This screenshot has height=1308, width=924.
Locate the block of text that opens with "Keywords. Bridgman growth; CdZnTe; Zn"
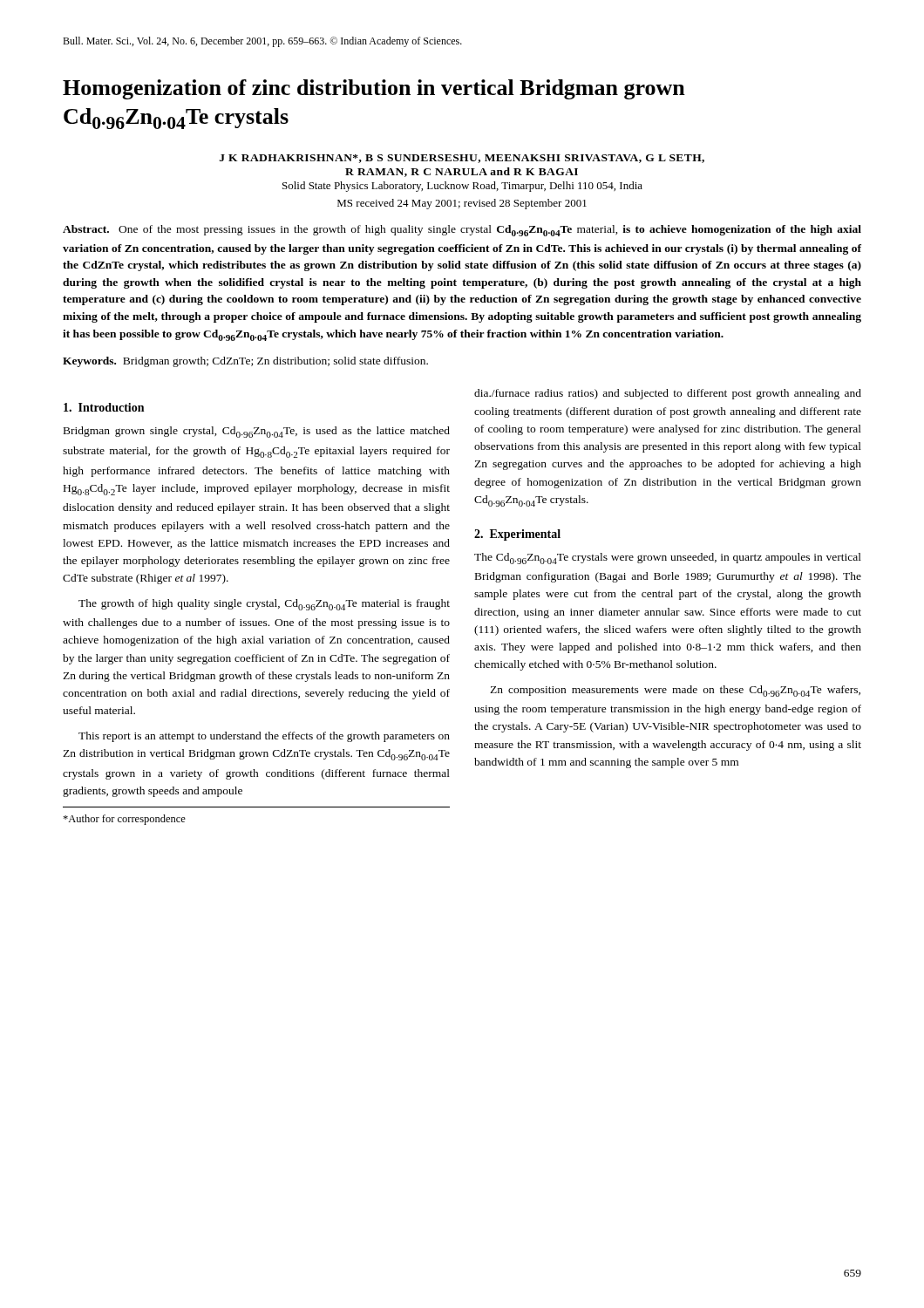[246, 360]
